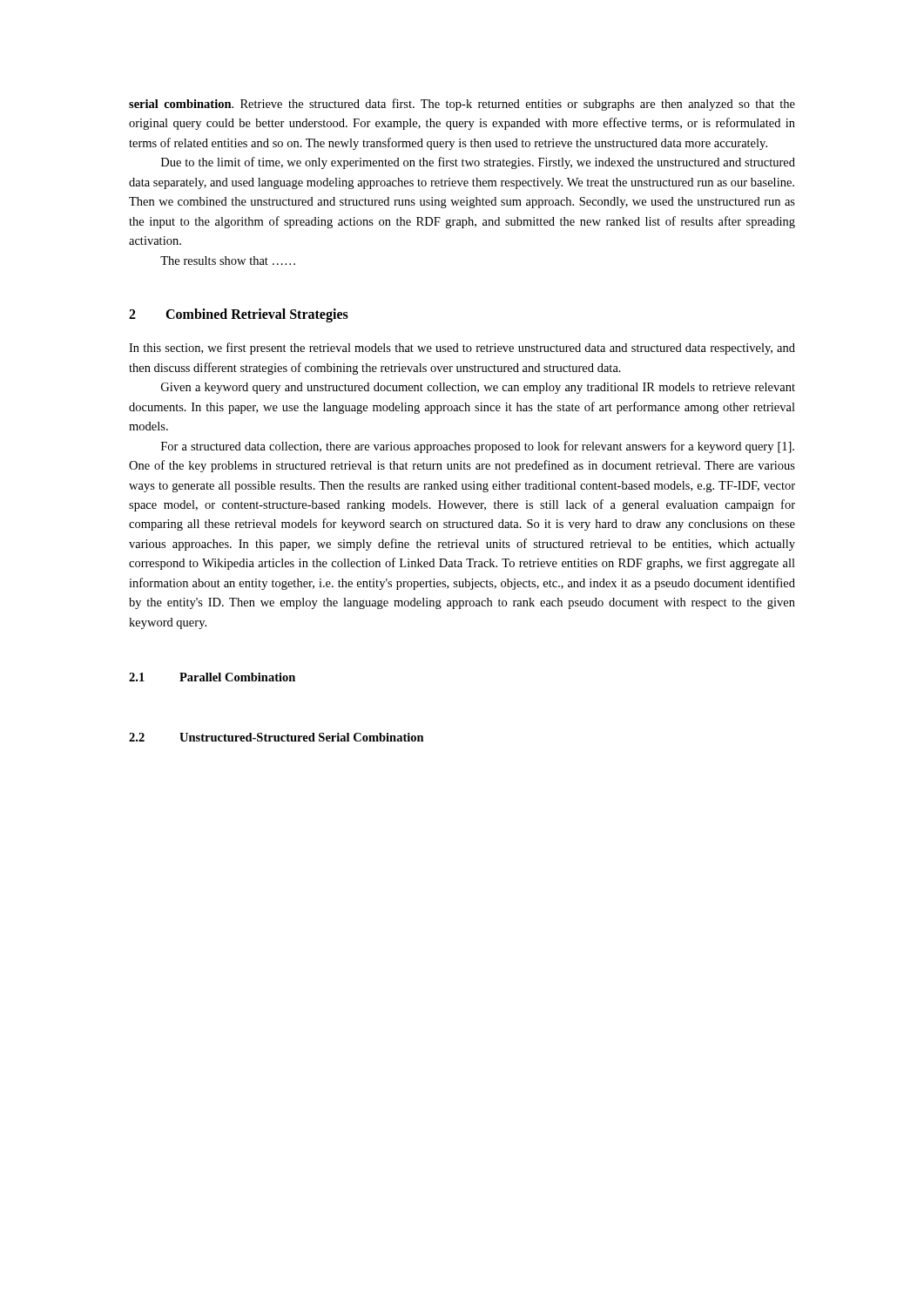Point to the block starting "In this section, we first"
Image resolution: width=924 pixels, height=1307 pixels.
(462, 485)
